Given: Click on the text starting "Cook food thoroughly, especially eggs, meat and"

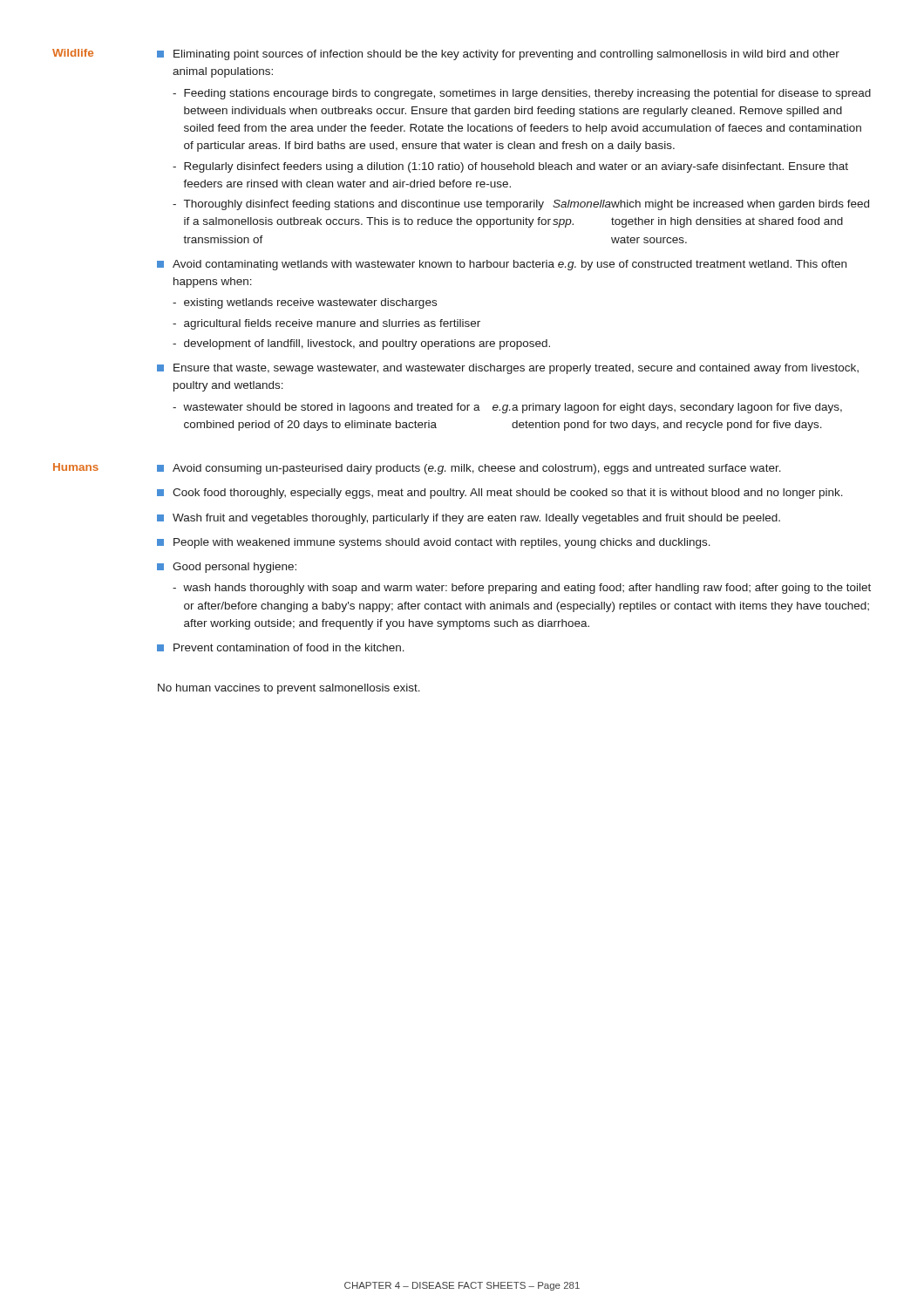Looking at the screenshot, I should 514,493.
